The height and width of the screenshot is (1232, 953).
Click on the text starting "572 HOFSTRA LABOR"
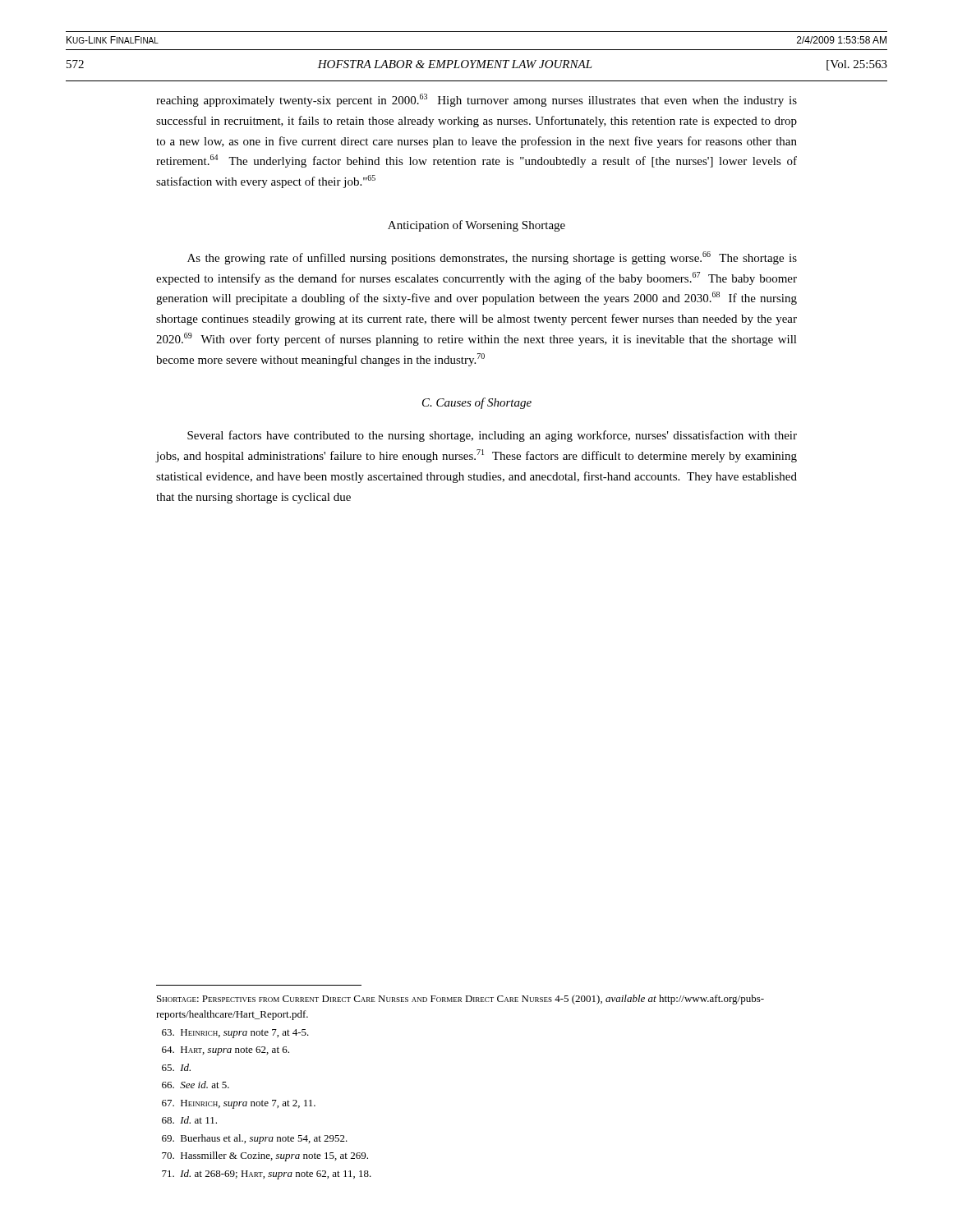click(476, 64)
